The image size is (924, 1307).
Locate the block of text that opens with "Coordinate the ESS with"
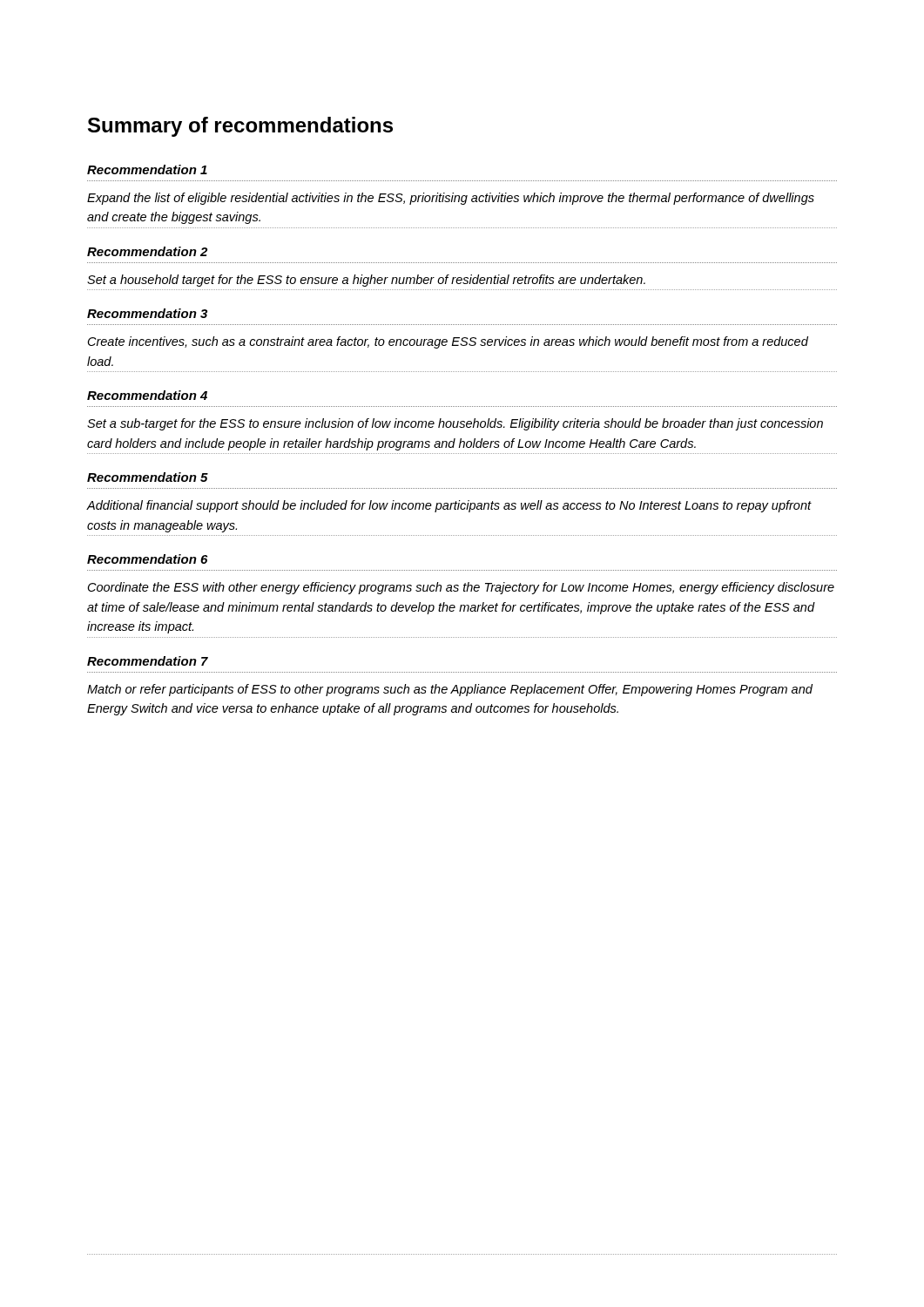[x=461, y=607]
